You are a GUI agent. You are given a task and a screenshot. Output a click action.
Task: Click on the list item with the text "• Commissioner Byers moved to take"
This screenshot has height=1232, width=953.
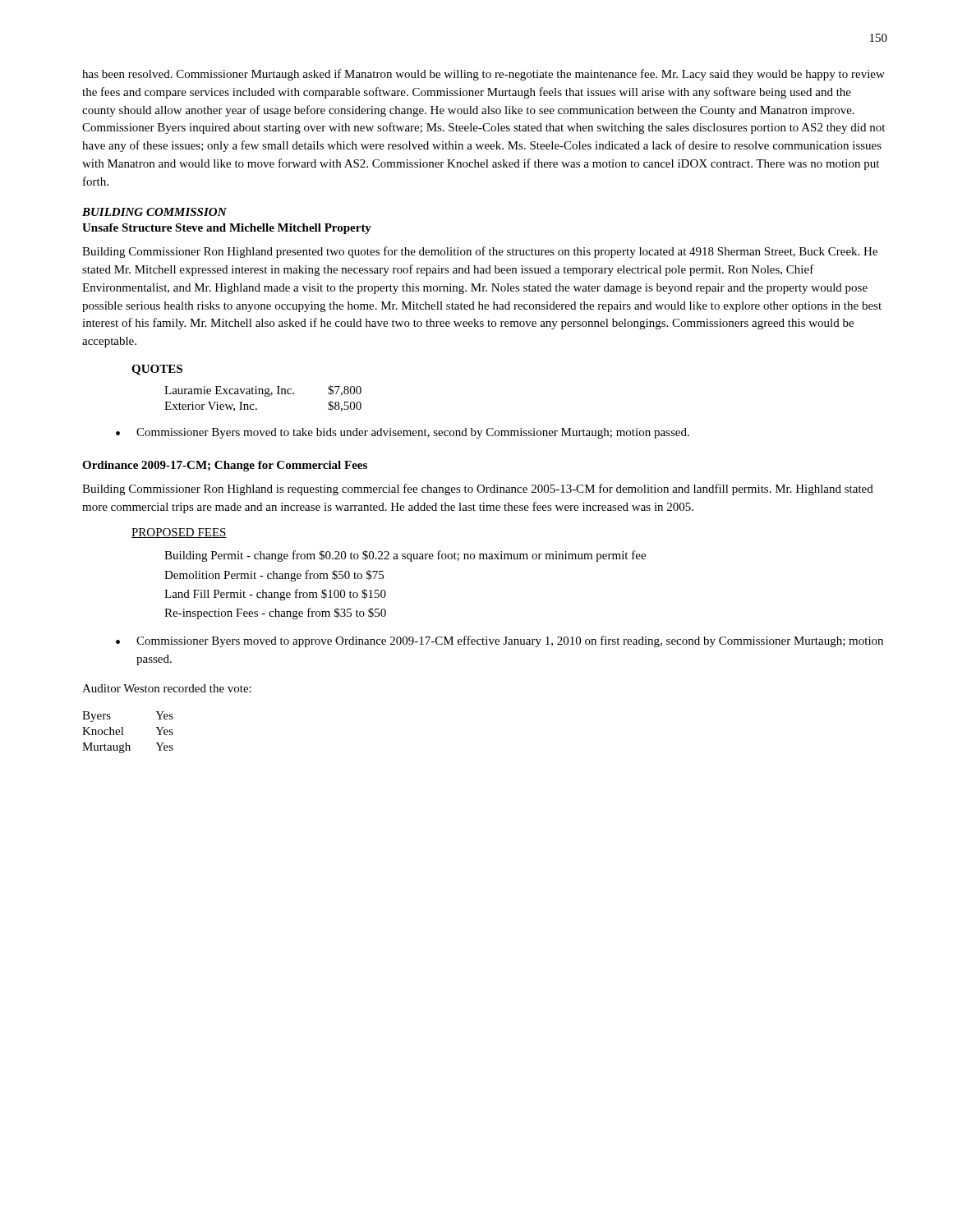click(x=501, y=433)
